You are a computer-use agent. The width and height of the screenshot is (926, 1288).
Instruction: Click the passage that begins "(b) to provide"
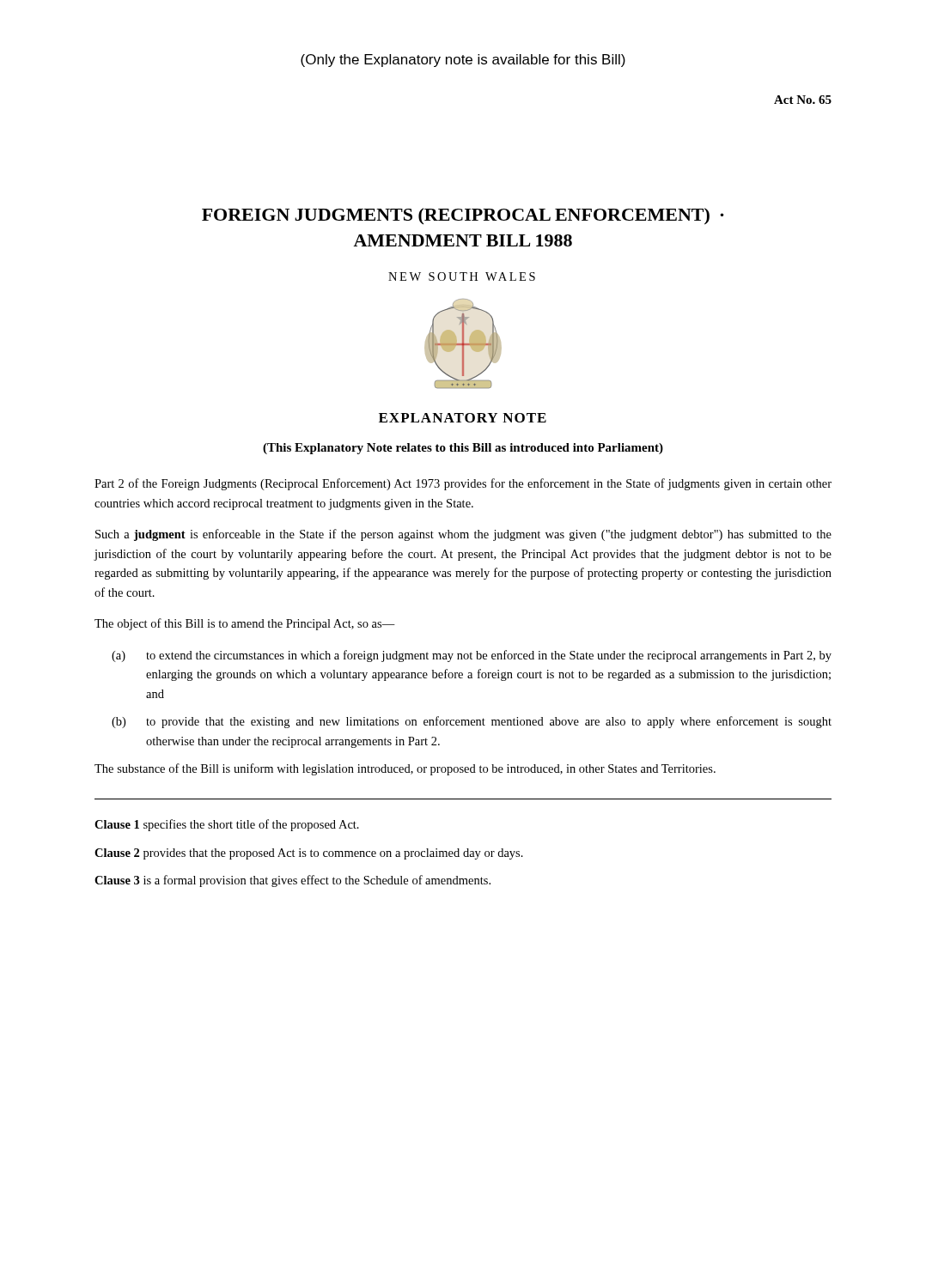(472, 730)
